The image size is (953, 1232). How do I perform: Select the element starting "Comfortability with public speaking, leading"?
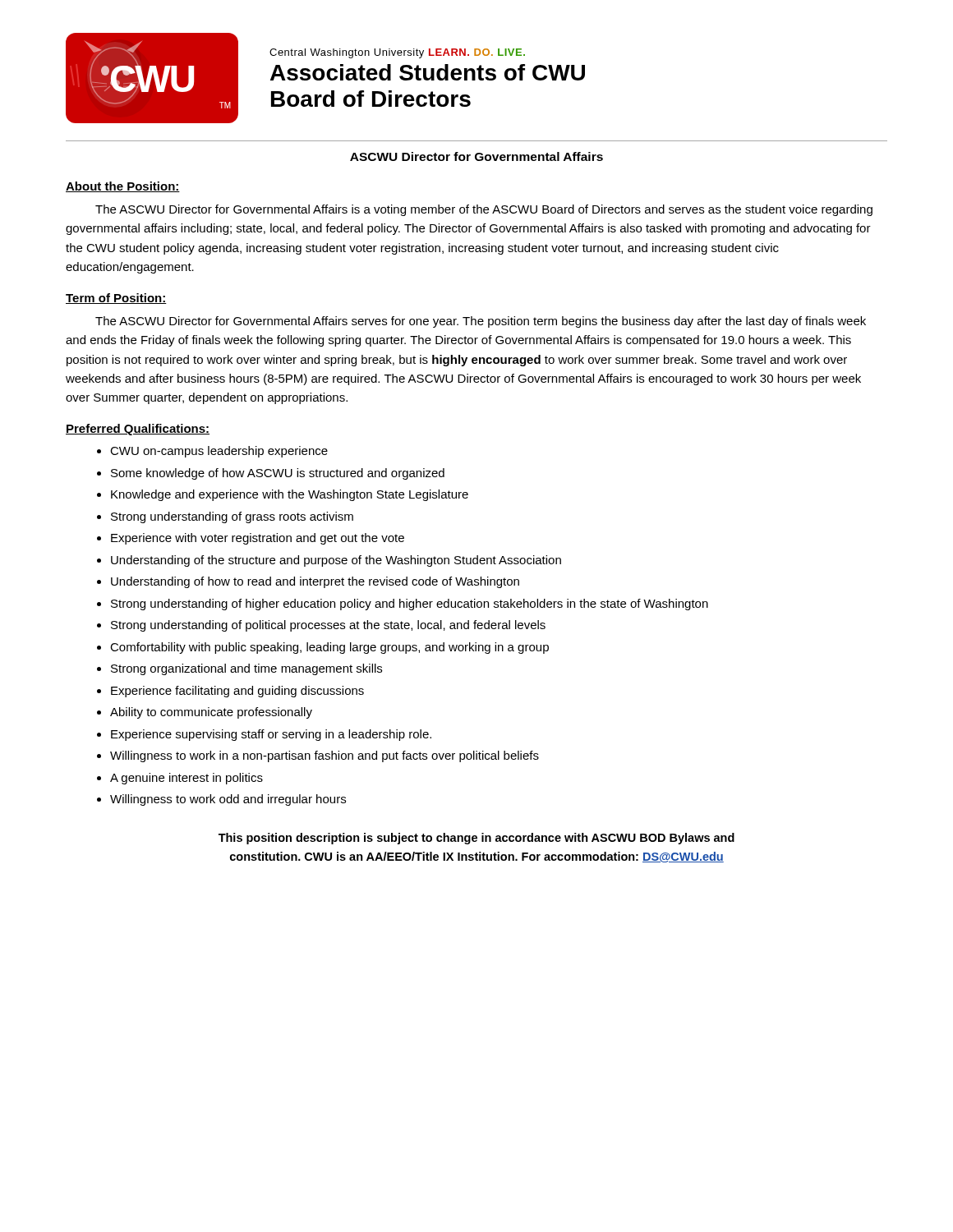(330, 647)
